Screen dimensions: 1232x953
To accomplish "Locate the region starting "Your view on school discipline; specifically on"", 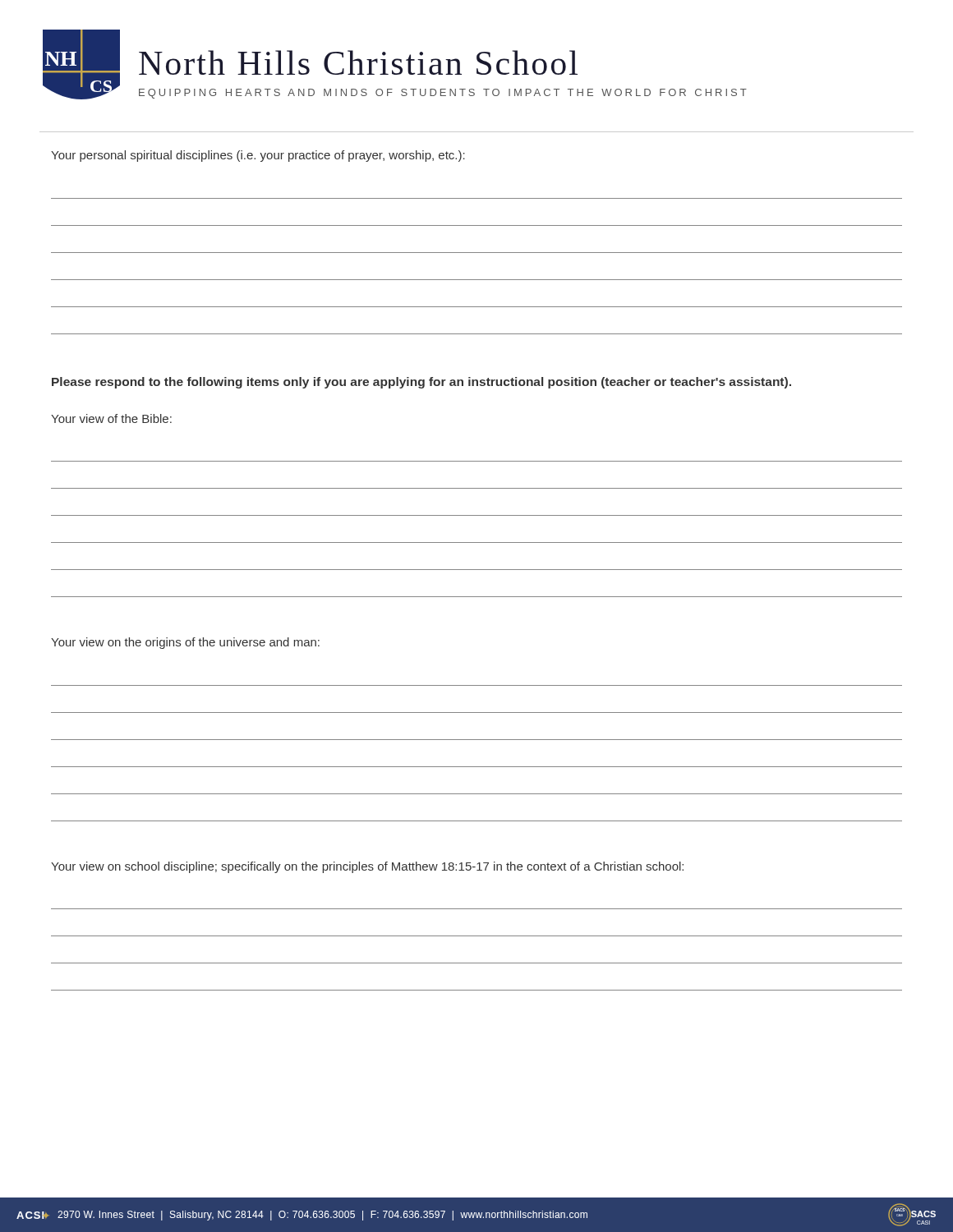I will coord(368,866).
